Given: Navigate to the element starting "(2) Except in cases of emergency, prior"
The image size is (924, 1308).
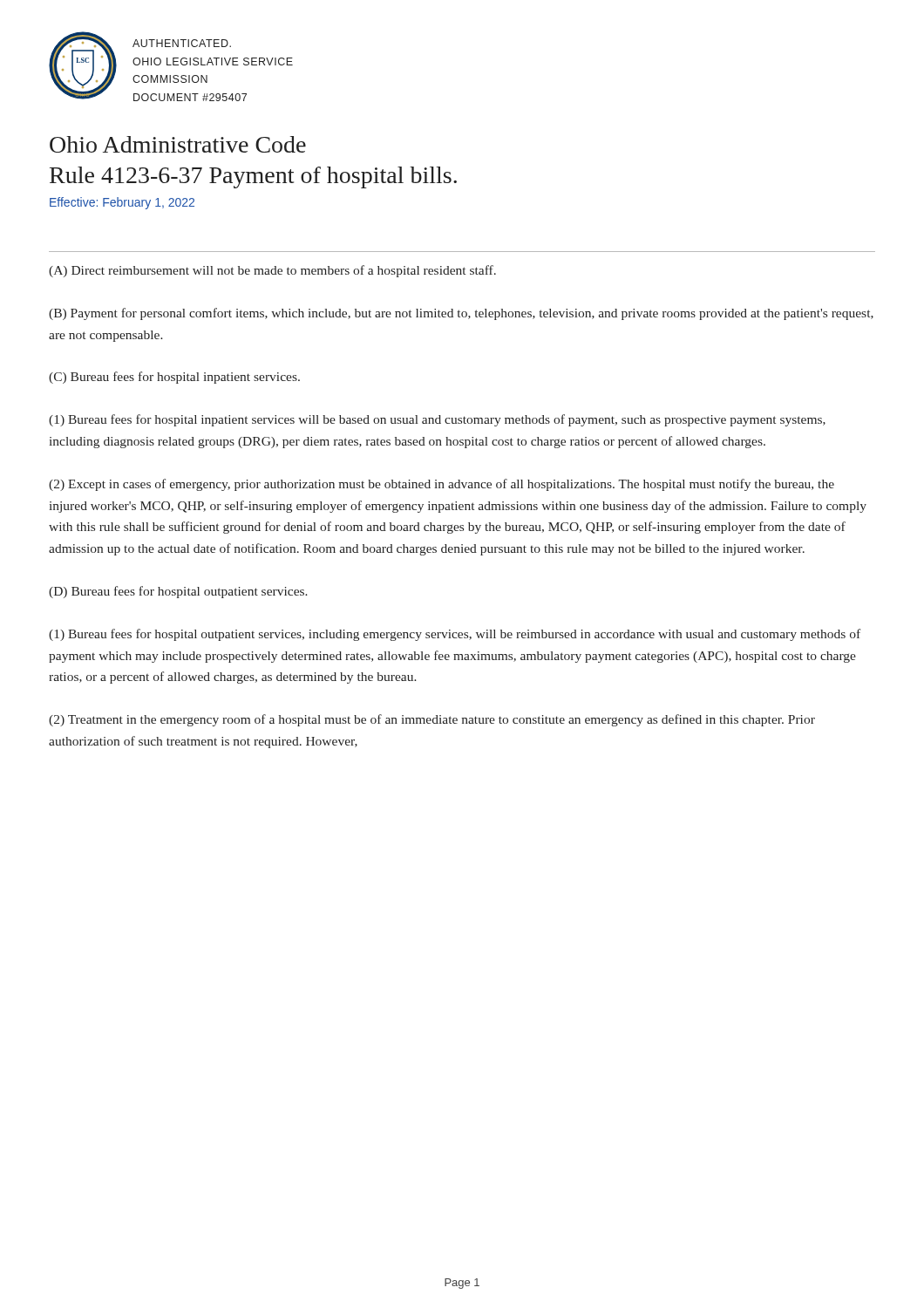Looking at the screenshot, I should pyautogui.click(x=458, y=516).
